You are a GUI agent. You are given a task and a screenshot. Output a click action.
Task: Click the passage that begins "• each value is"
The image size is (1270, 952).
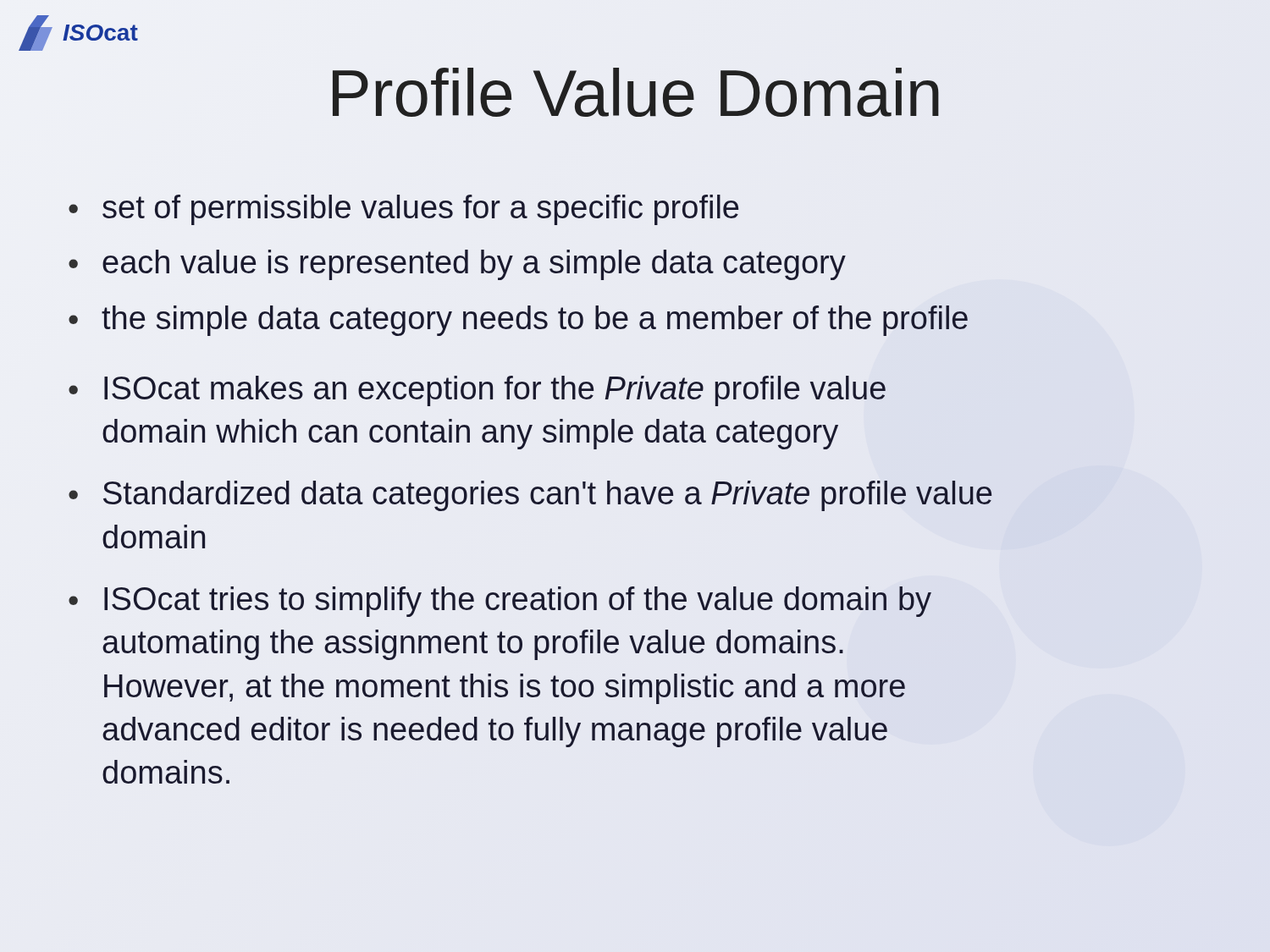pos(643,264)
